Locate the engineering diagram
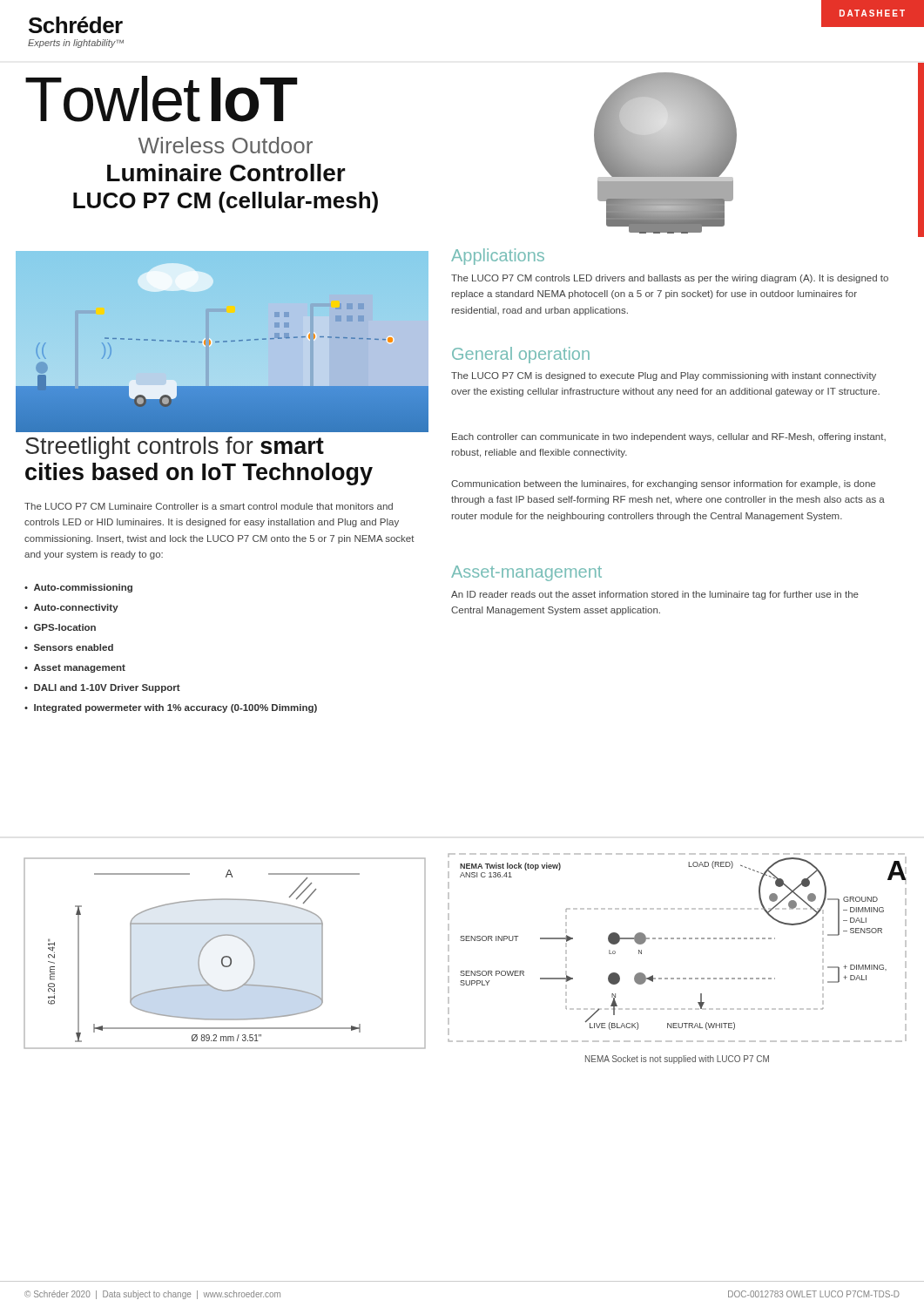 click(225, 954)
